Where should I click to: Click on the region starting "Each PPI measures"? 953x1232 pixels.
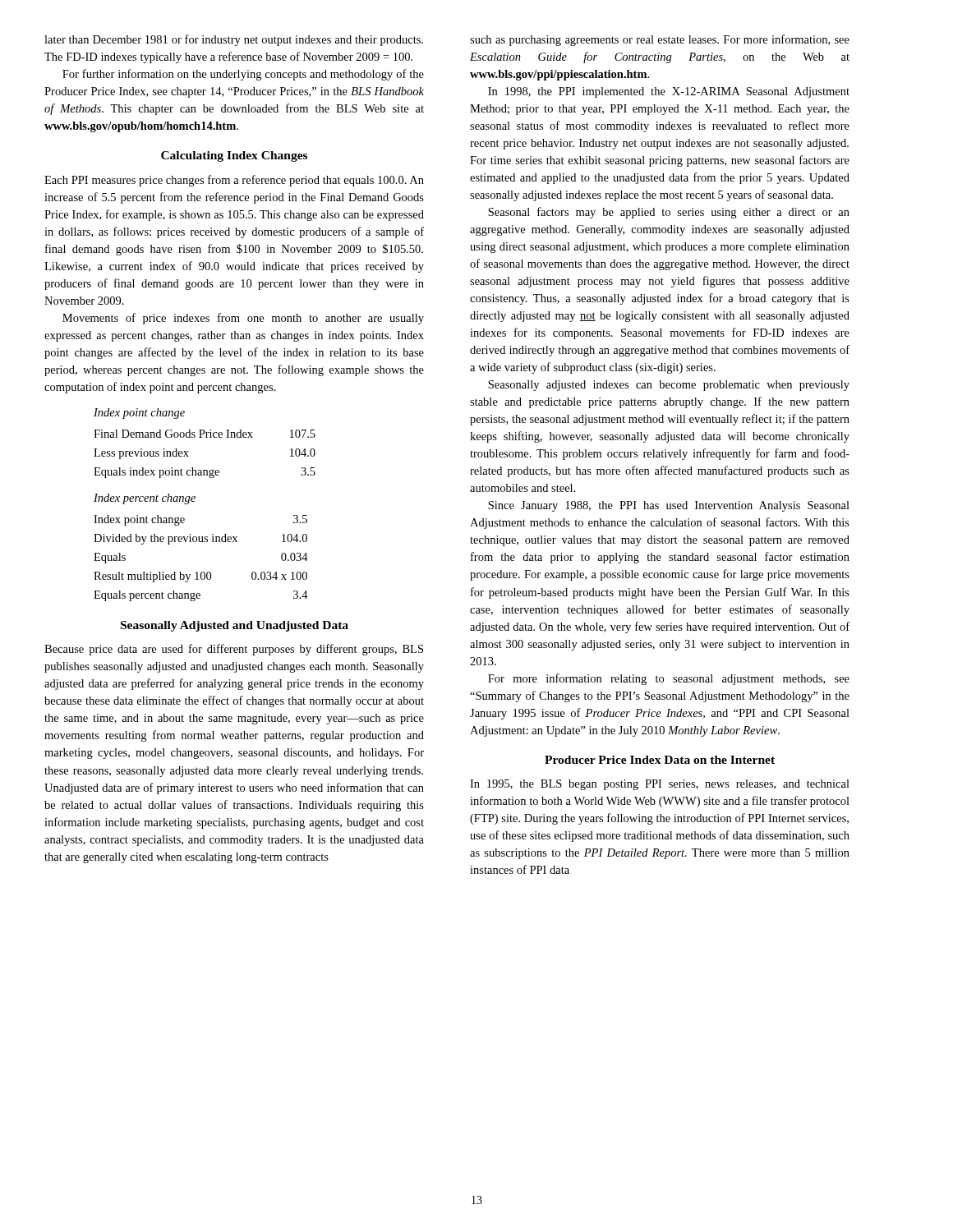click(234, 283)
